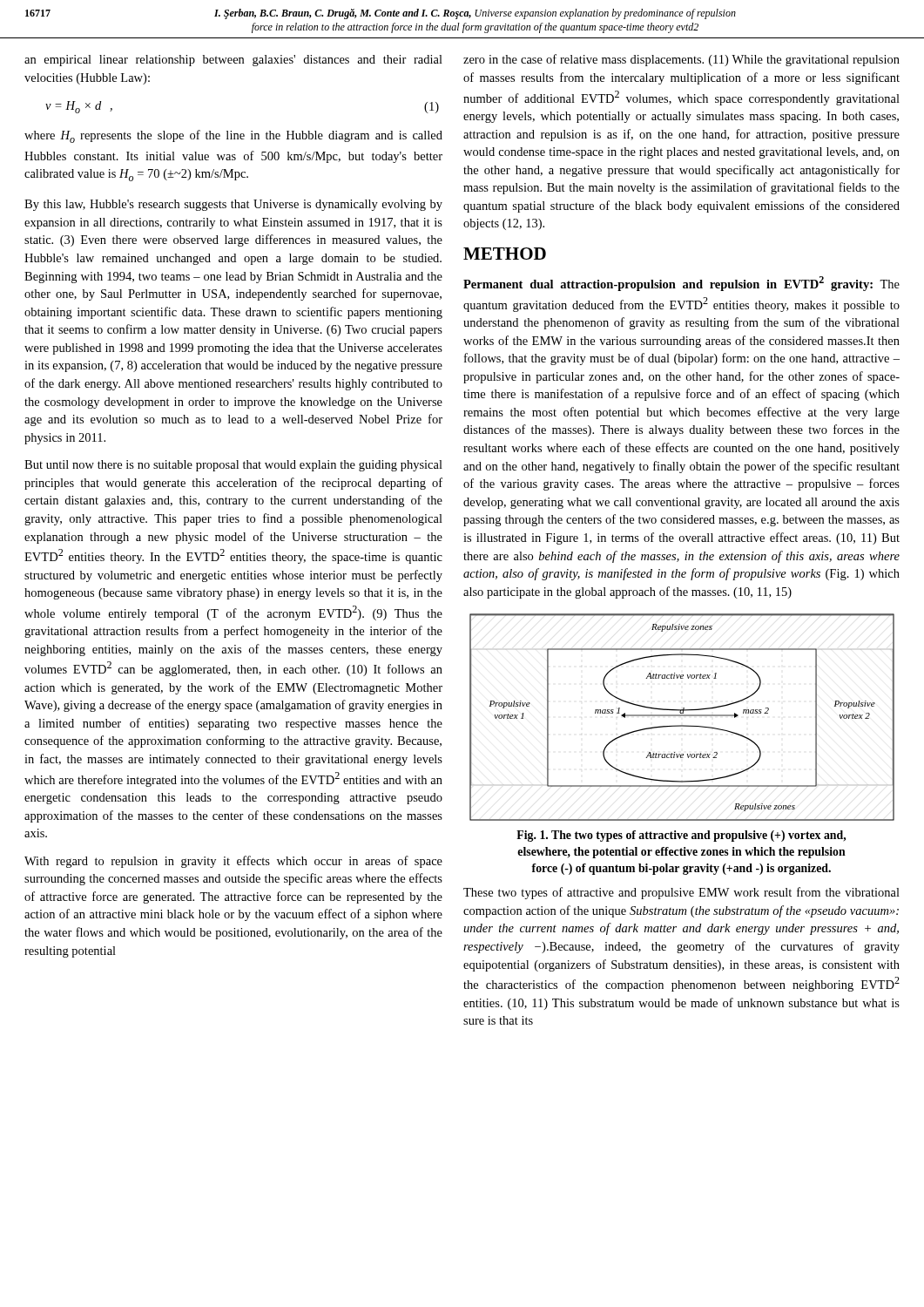The height and width of the screenshot is (1307, 924).
Task: Locate the schematic
Action: click(x=681, y=745)
